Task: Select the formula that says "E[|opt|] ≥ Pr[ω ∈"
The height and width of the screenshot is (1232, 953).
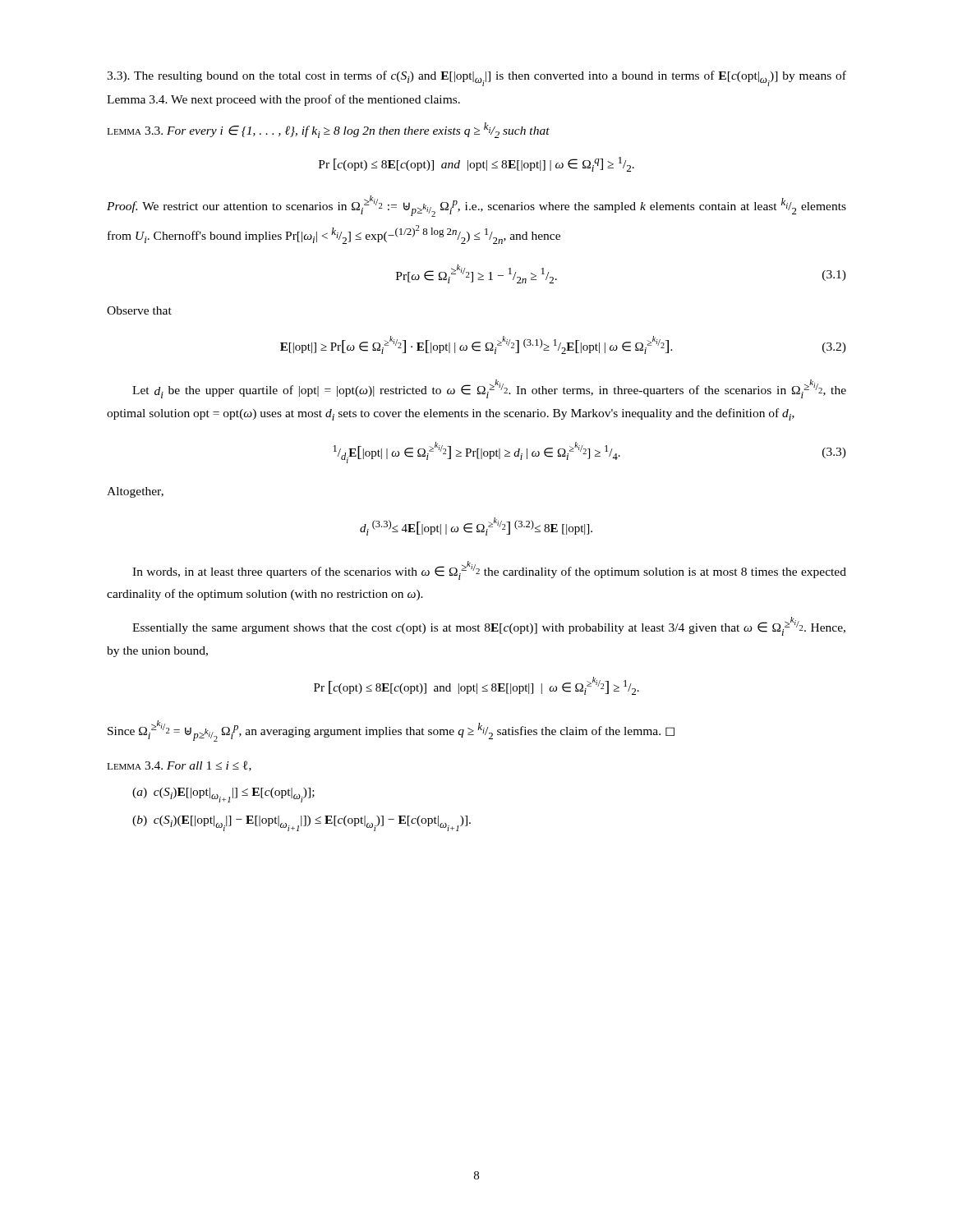Action: [x=476, y=347]
